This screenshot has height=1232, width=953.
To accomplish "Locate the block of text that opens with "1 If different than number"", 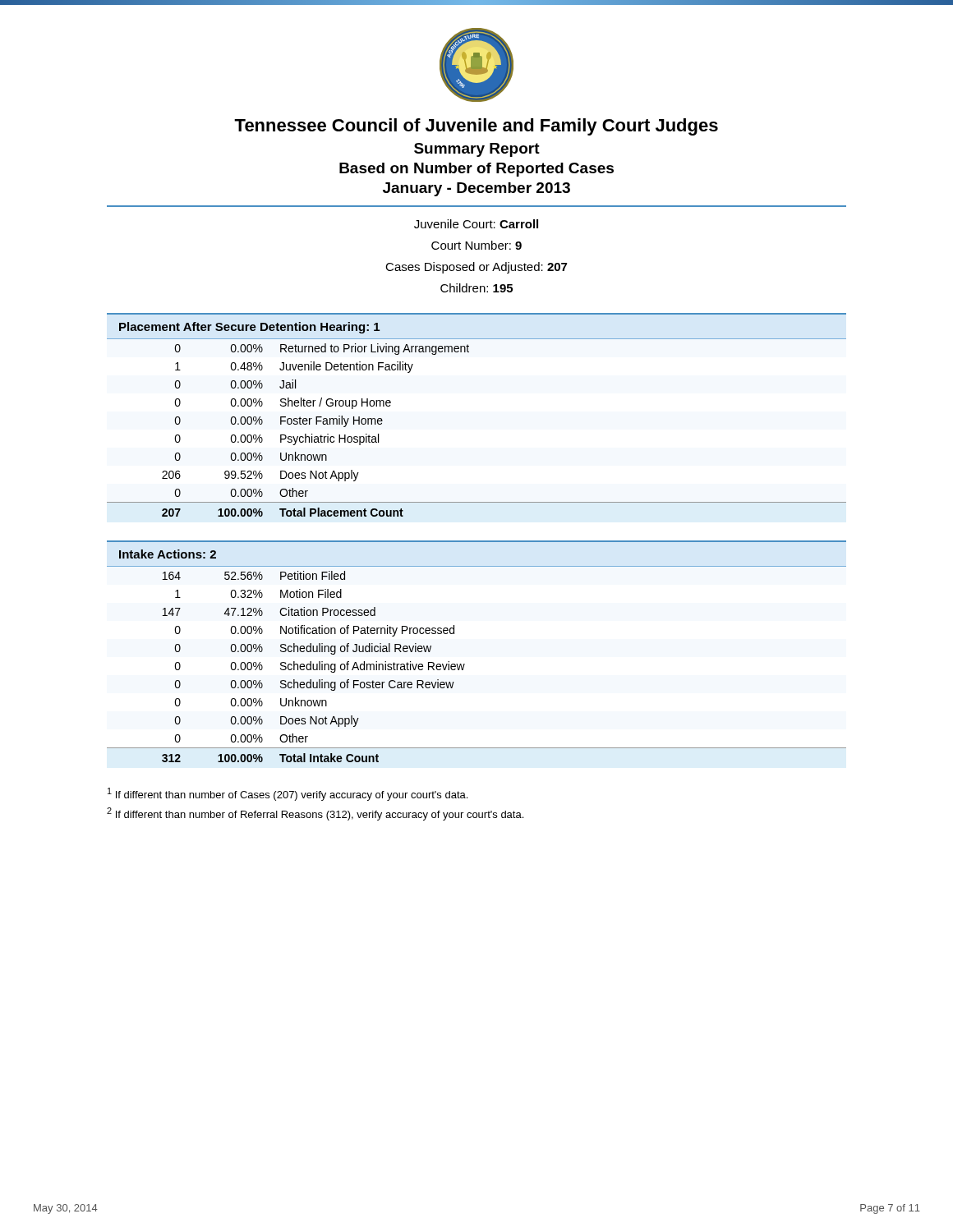I will 288,793.
